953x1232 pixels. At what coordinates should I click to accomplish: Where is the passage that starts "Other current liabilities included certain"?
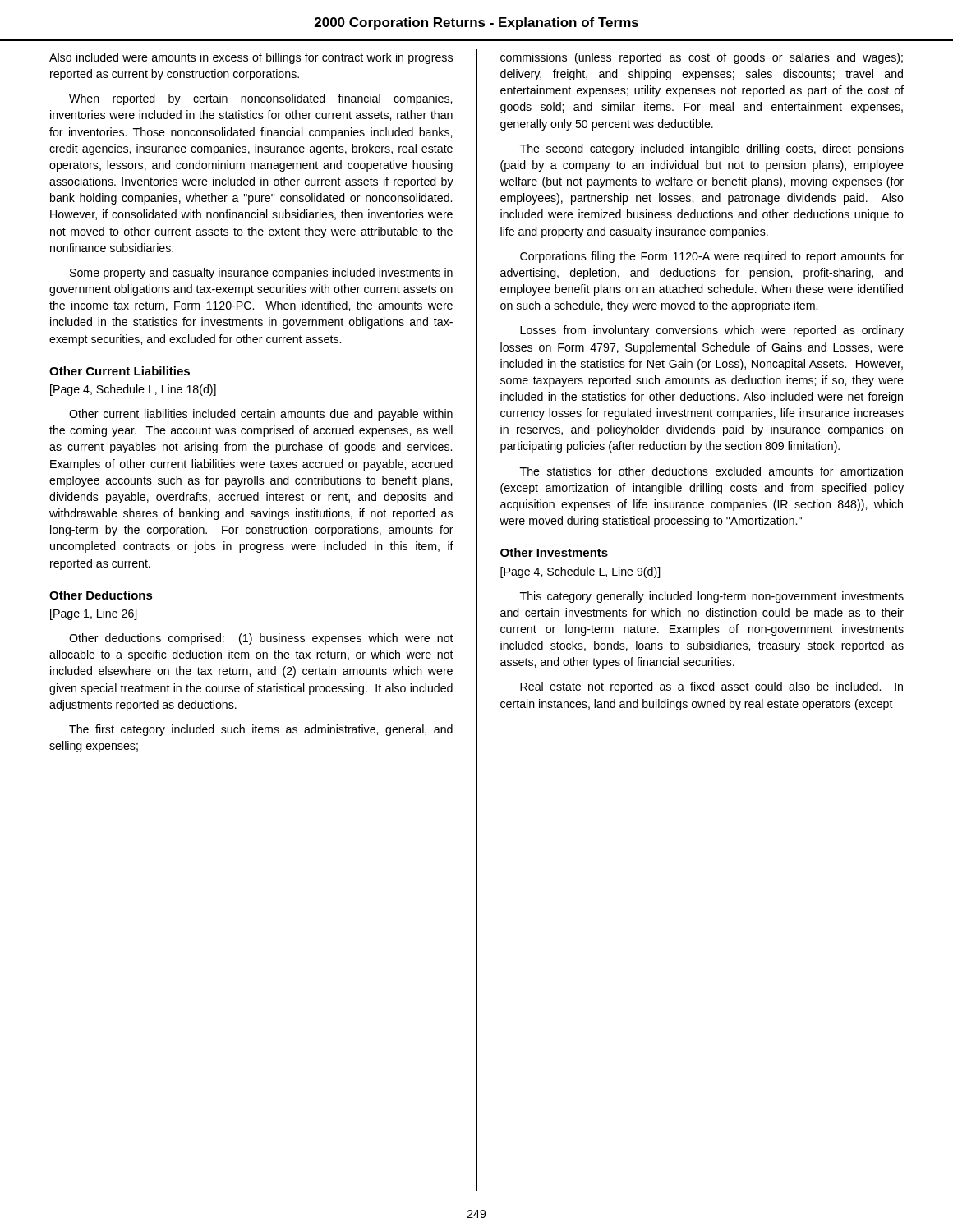tap(251, 489)
